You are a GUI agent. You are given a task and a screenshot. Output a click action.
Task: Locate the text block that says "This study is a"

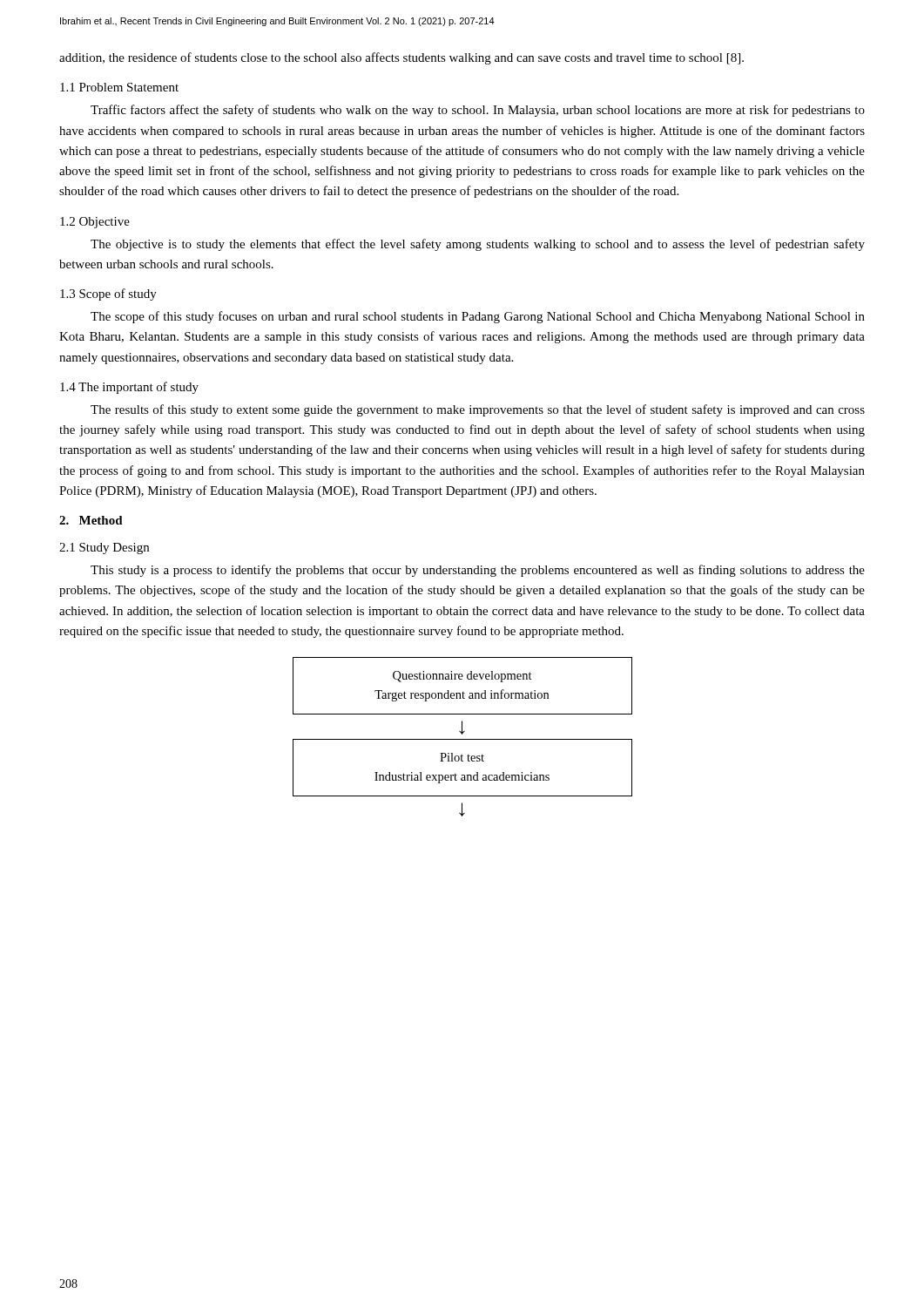tap(462, 601)
